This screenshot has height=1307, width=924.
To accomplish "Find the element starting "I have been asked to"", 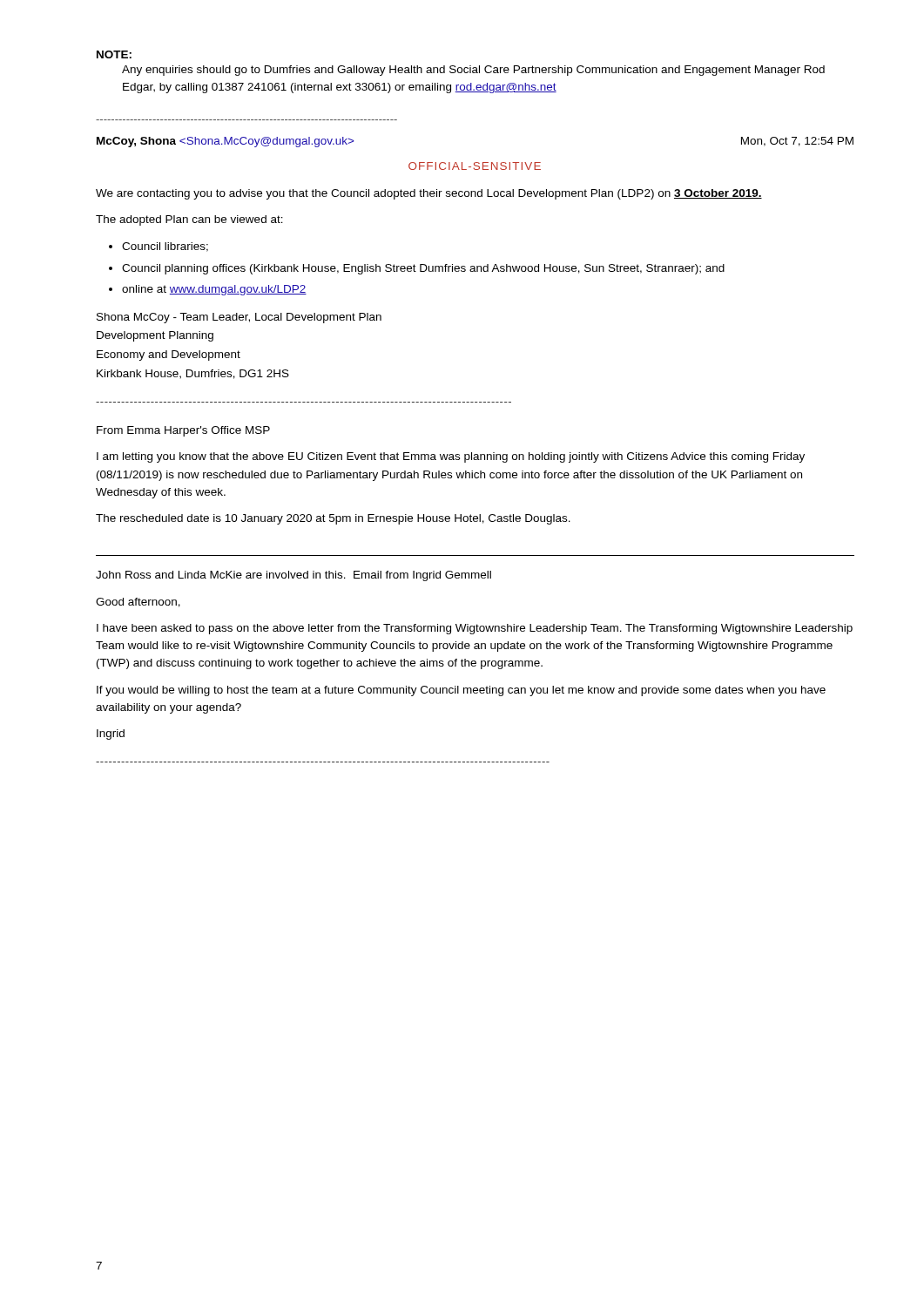I will [474, 645].
